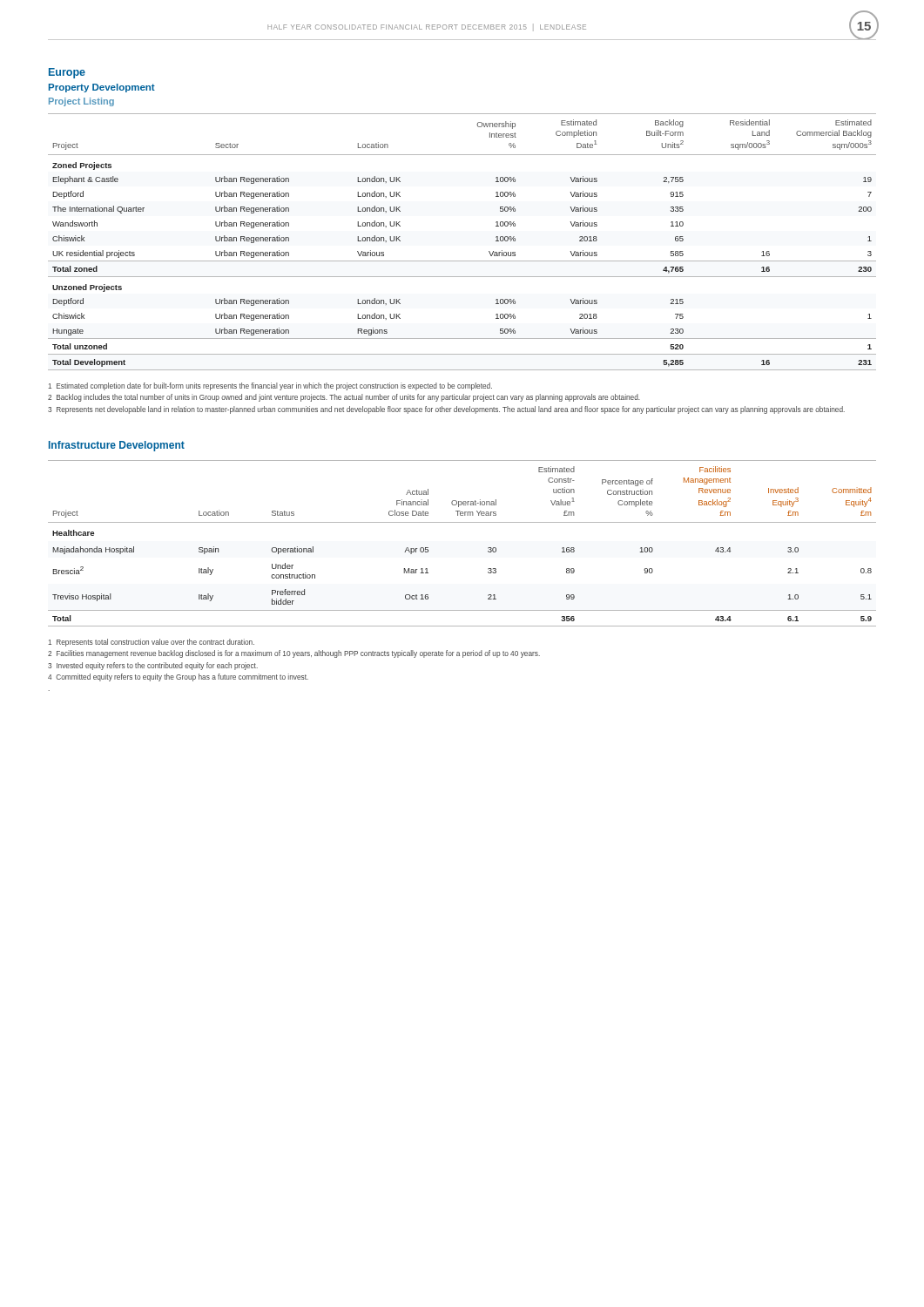The height and width of the screenshot is (1307, 924).
Task: Click on the footnote containing "1 Estimated completion date for built-form"
Action: 462,398
